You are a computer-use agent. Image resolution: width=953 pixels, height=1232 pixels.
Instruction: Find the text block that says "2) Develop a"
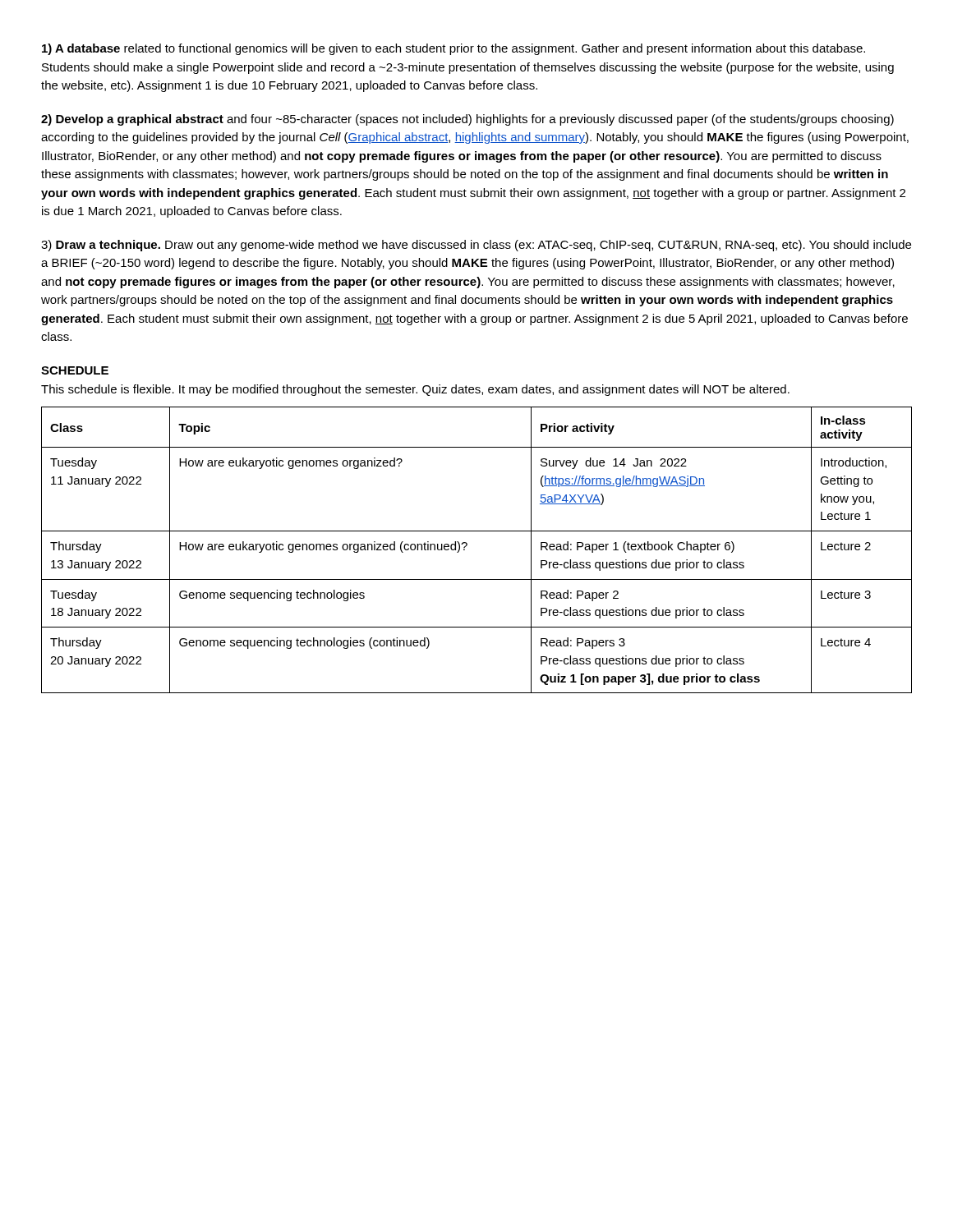[475, 164]
